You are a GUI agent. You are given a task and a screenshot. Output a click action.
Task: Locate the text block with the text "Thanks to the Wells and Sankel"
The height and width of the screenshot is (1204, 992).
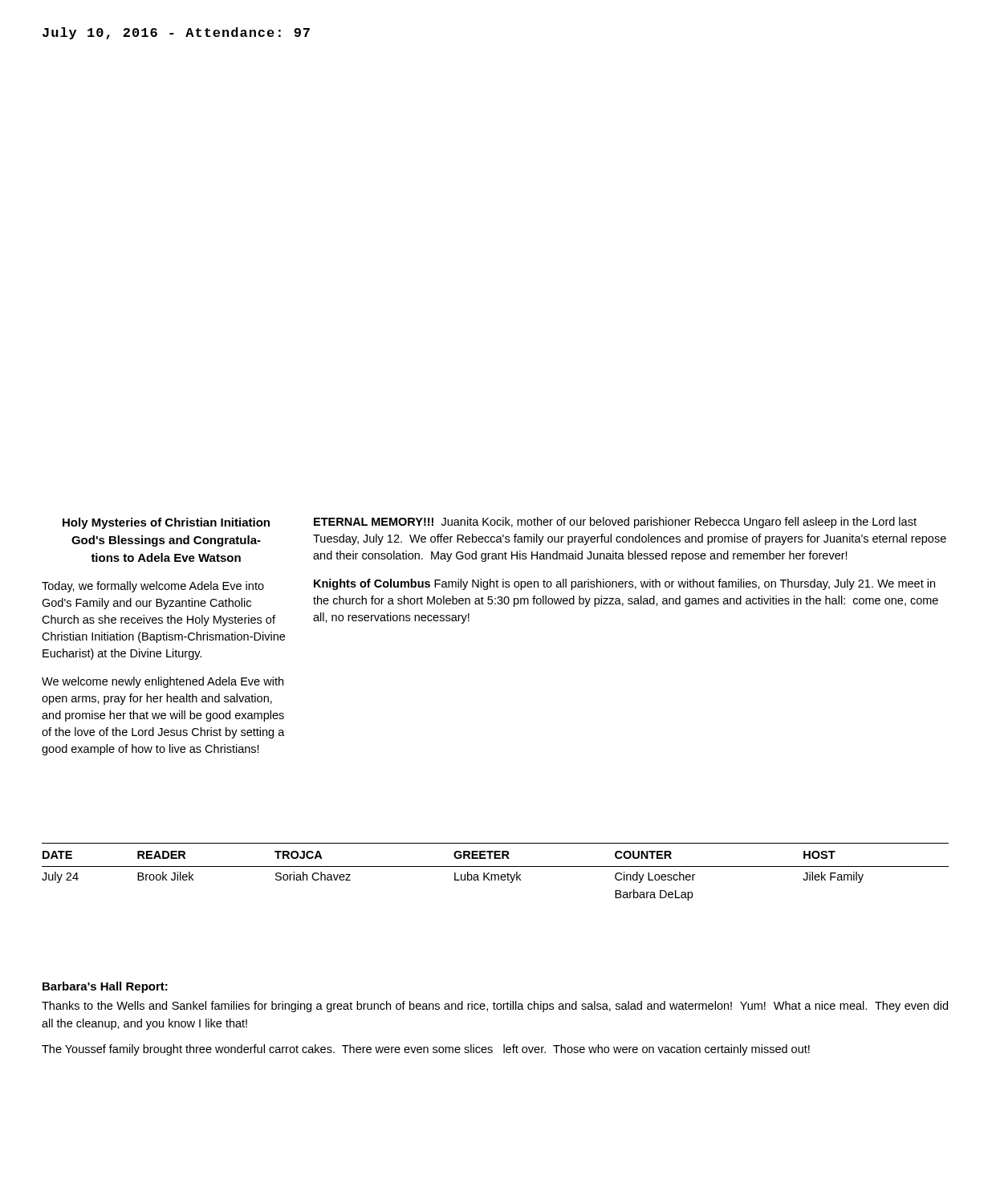tap(495, 1014)
